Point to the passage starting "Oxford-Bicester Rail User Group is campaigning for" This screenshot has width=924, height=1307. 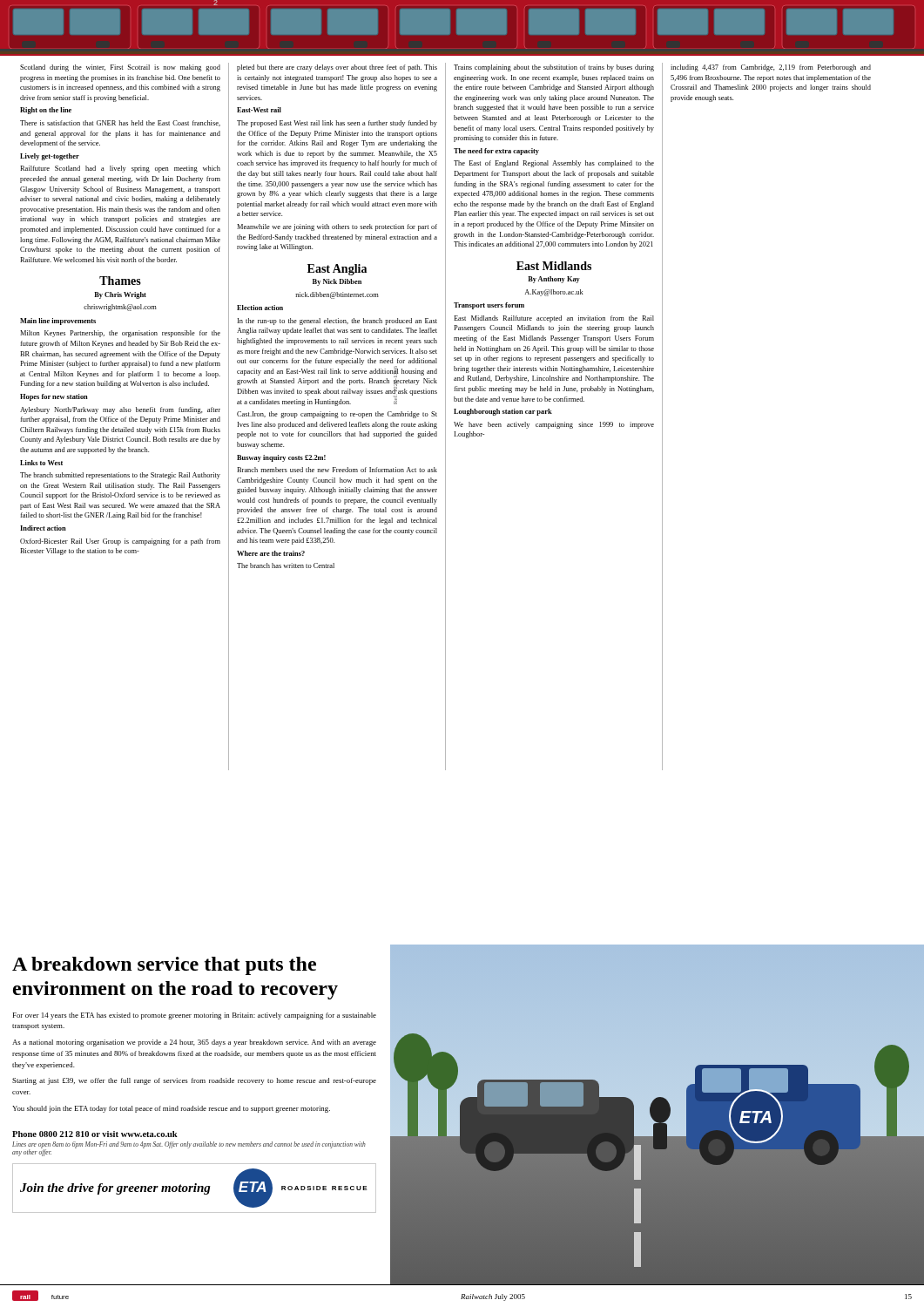(120, 547)
